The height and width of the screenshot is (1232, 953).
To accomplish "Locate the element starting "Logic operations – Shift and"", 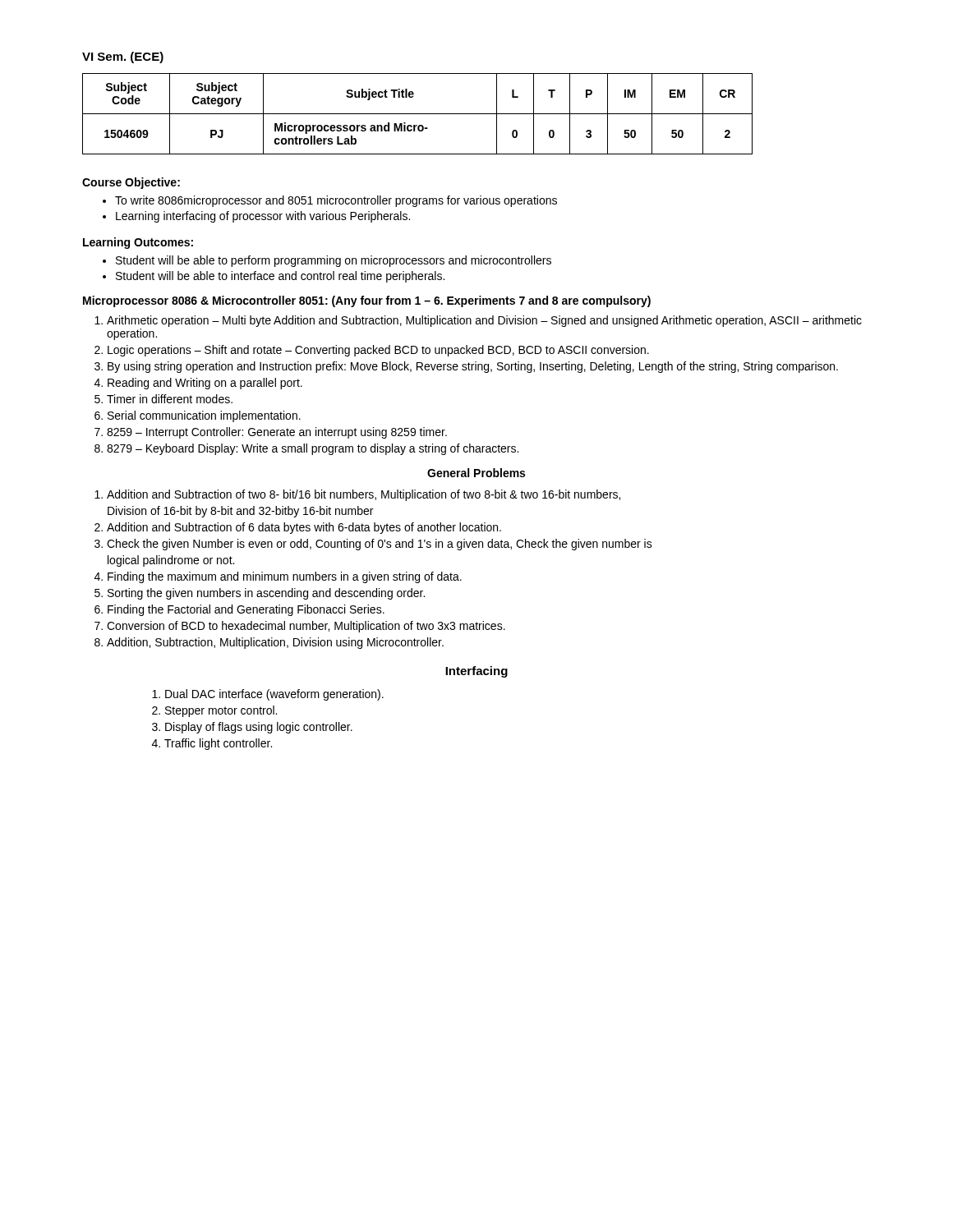I will 378,350.
